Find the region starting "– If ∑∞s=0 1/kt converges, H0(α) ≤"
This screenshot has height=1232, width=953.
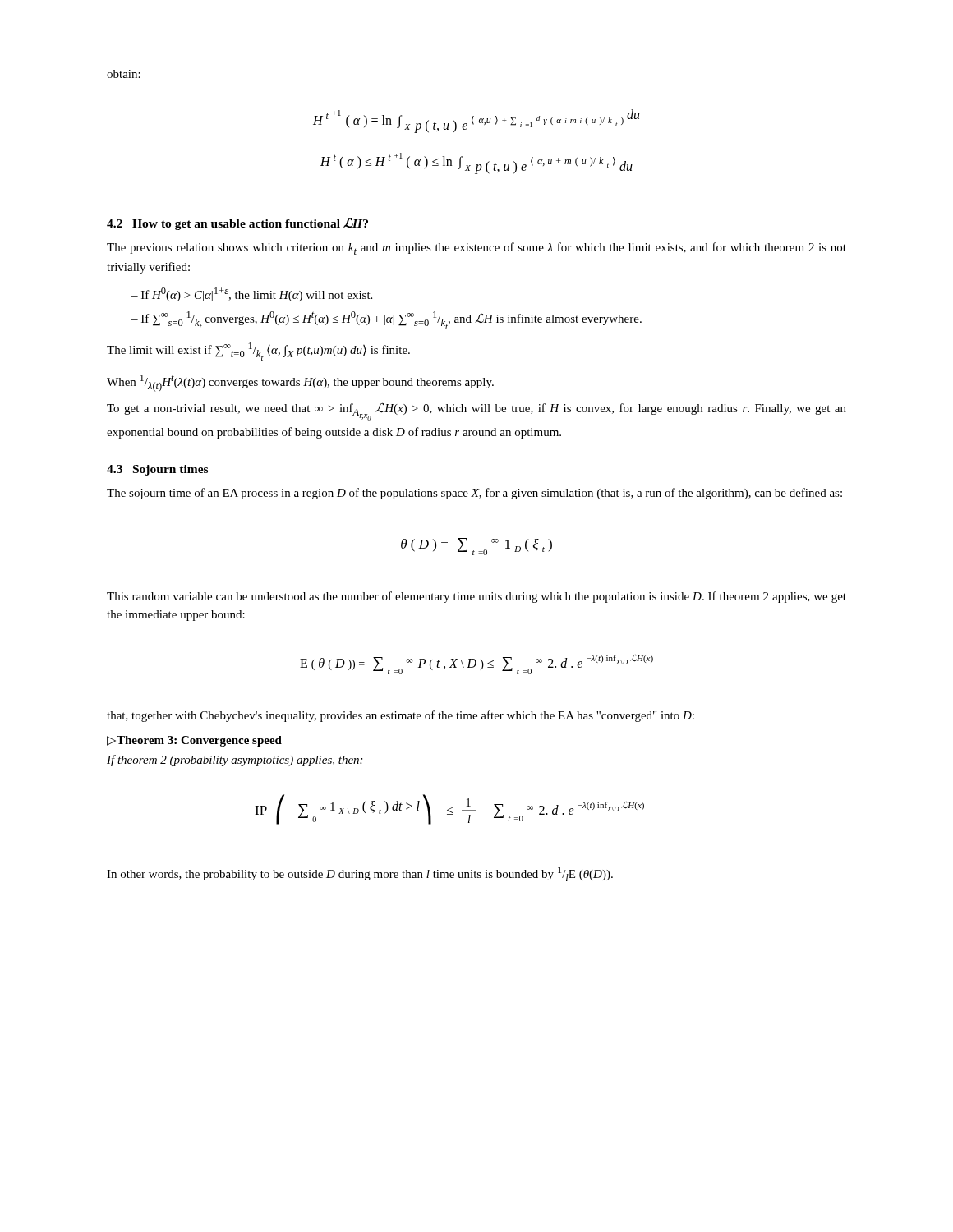(x=387, y=319)
